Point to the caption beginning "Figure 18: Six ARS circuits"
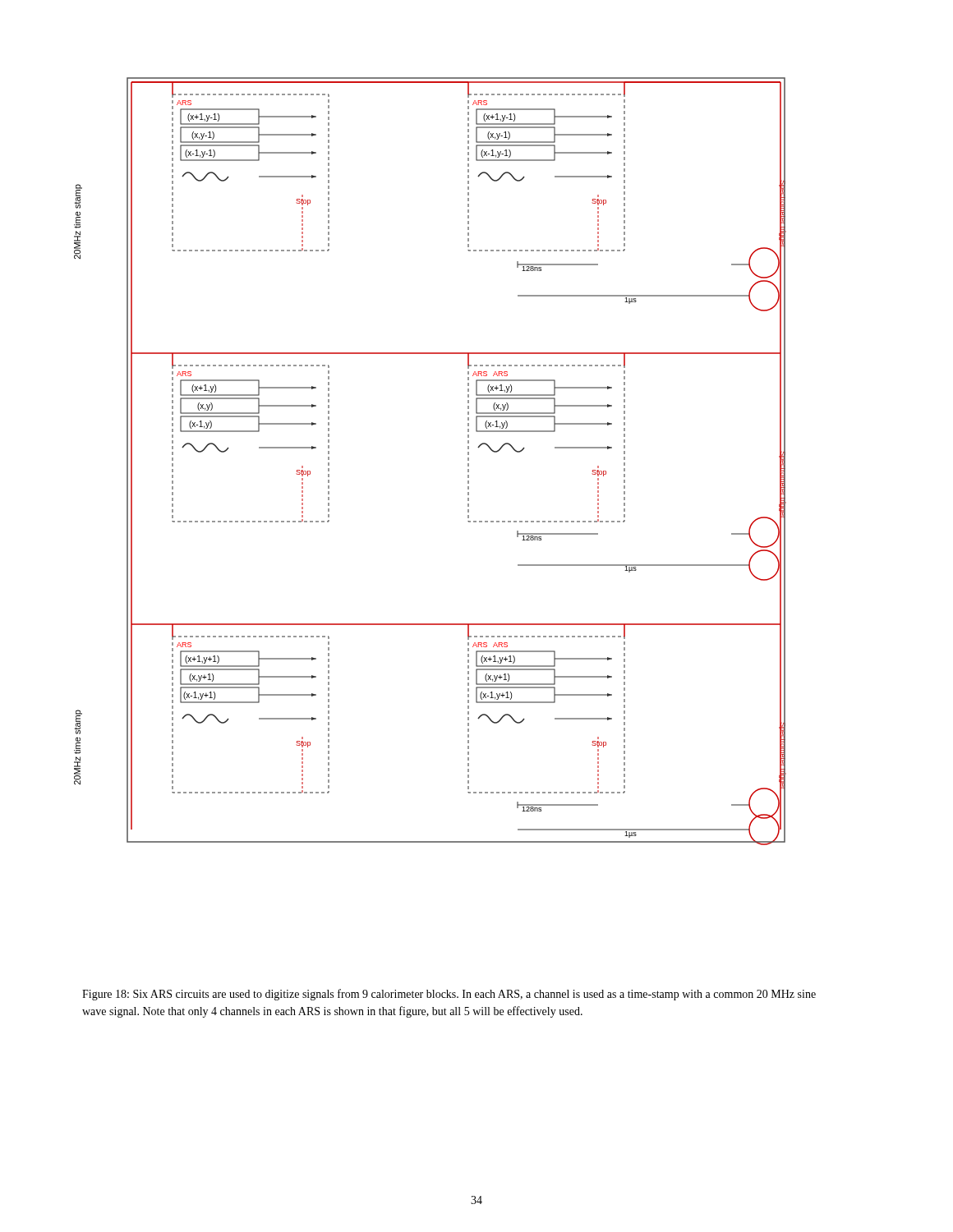The image size is (953, 1232). tap(449, 1003)
